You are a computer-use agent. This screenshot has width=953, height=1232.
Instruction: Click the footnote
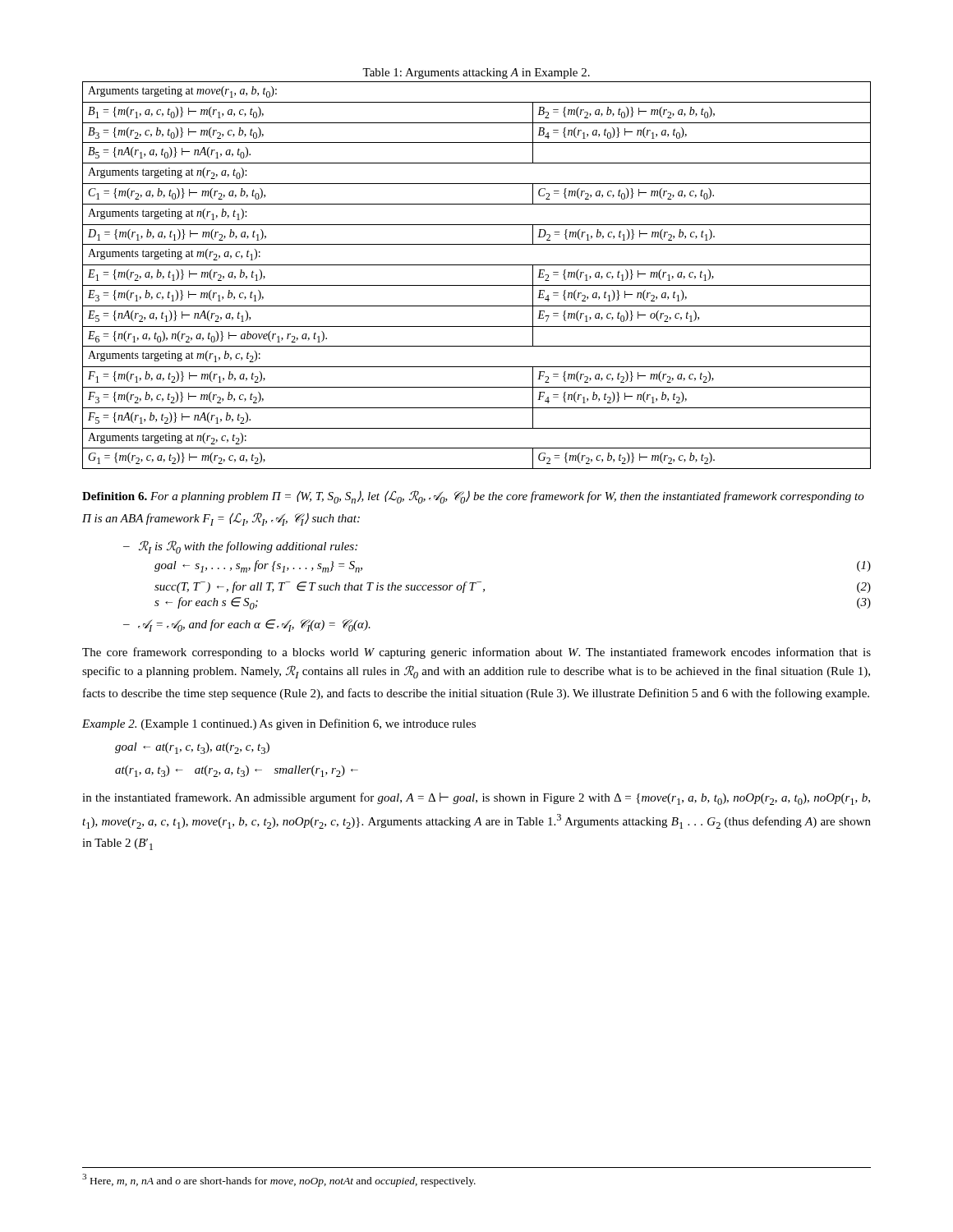click(x=279, y=1178)
